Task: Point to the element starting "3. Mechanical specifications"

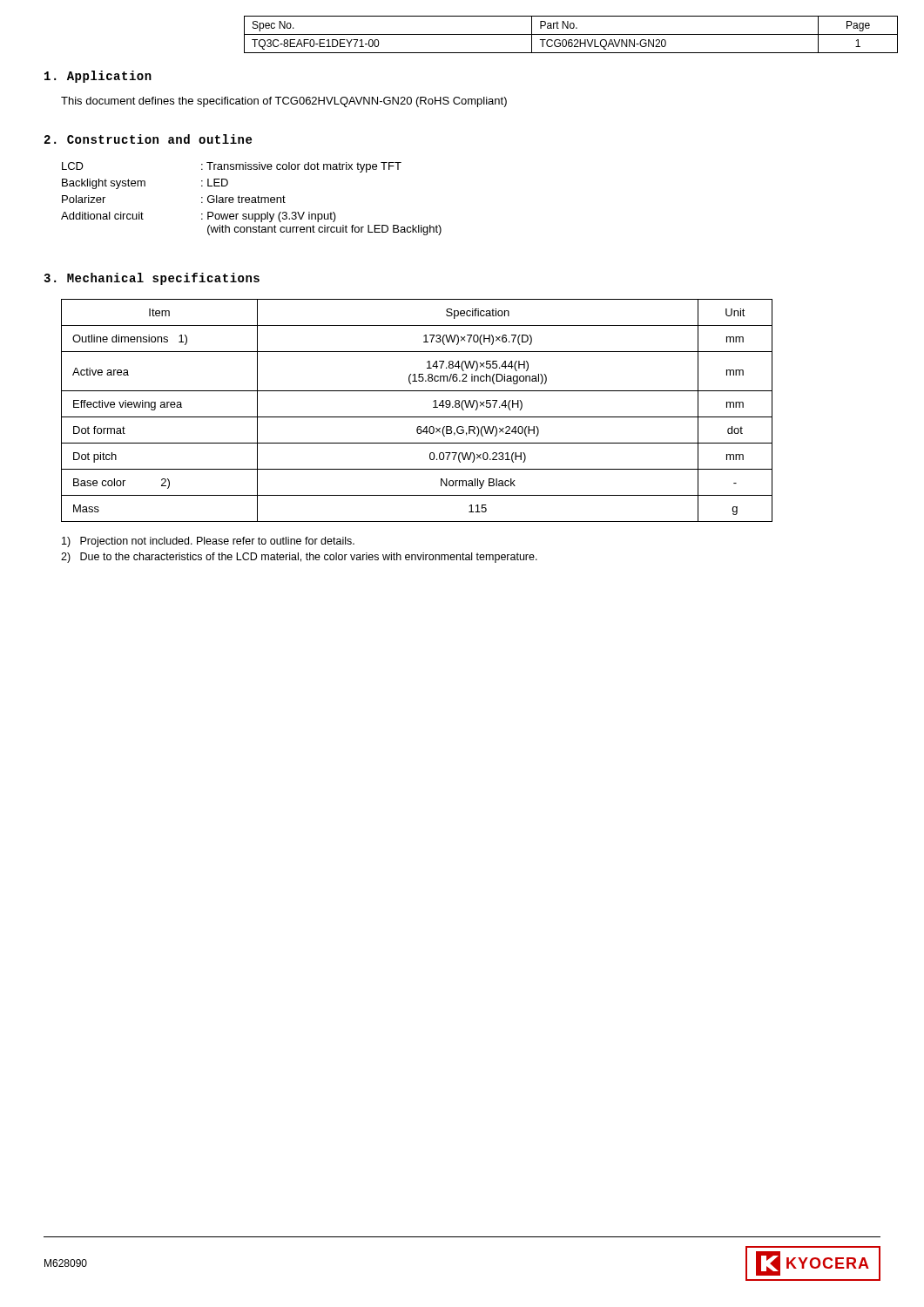Action: point(152,279)
